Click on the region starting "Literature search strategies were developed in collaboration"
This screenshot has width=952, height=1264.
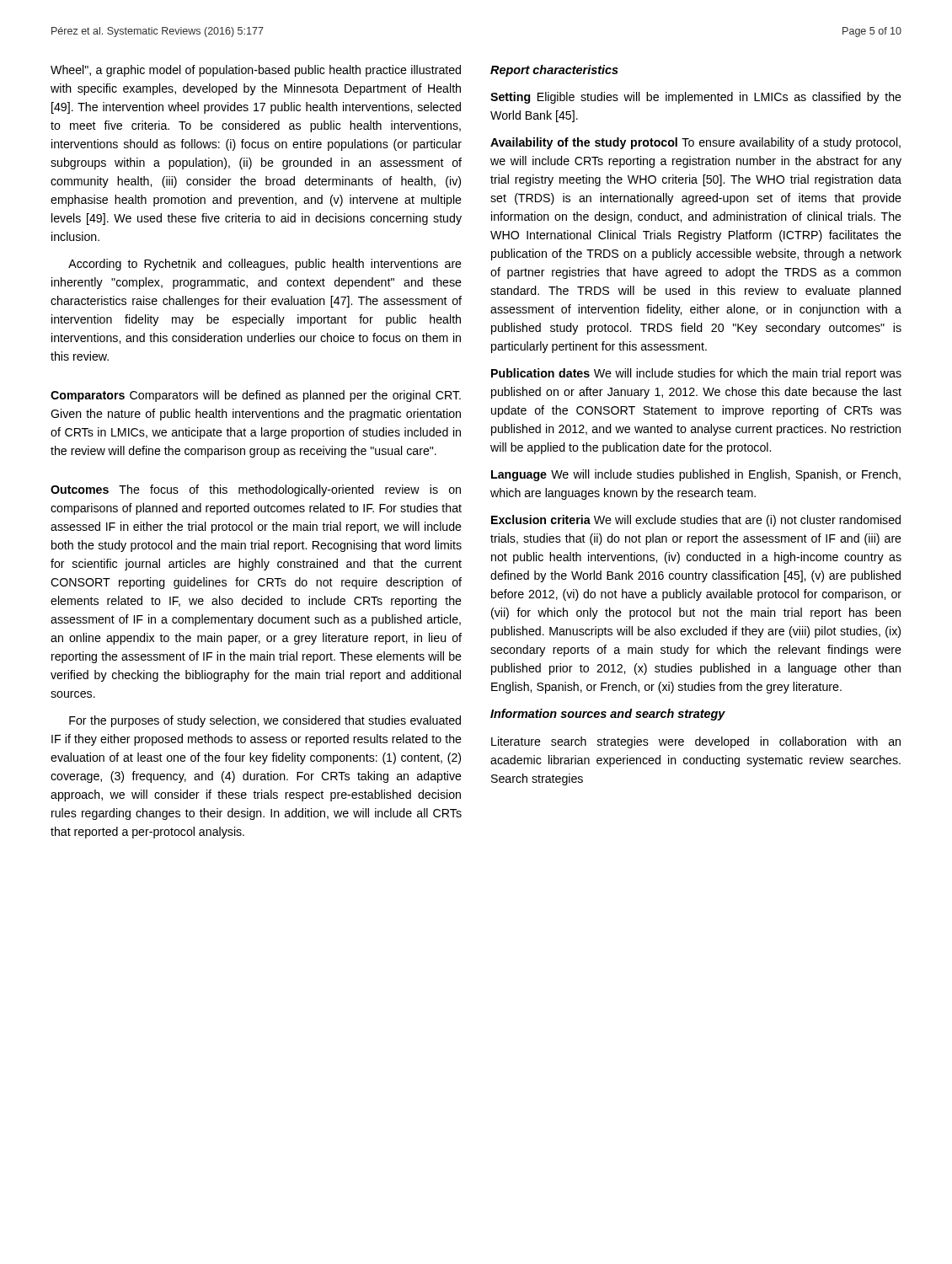pos(696,760)
